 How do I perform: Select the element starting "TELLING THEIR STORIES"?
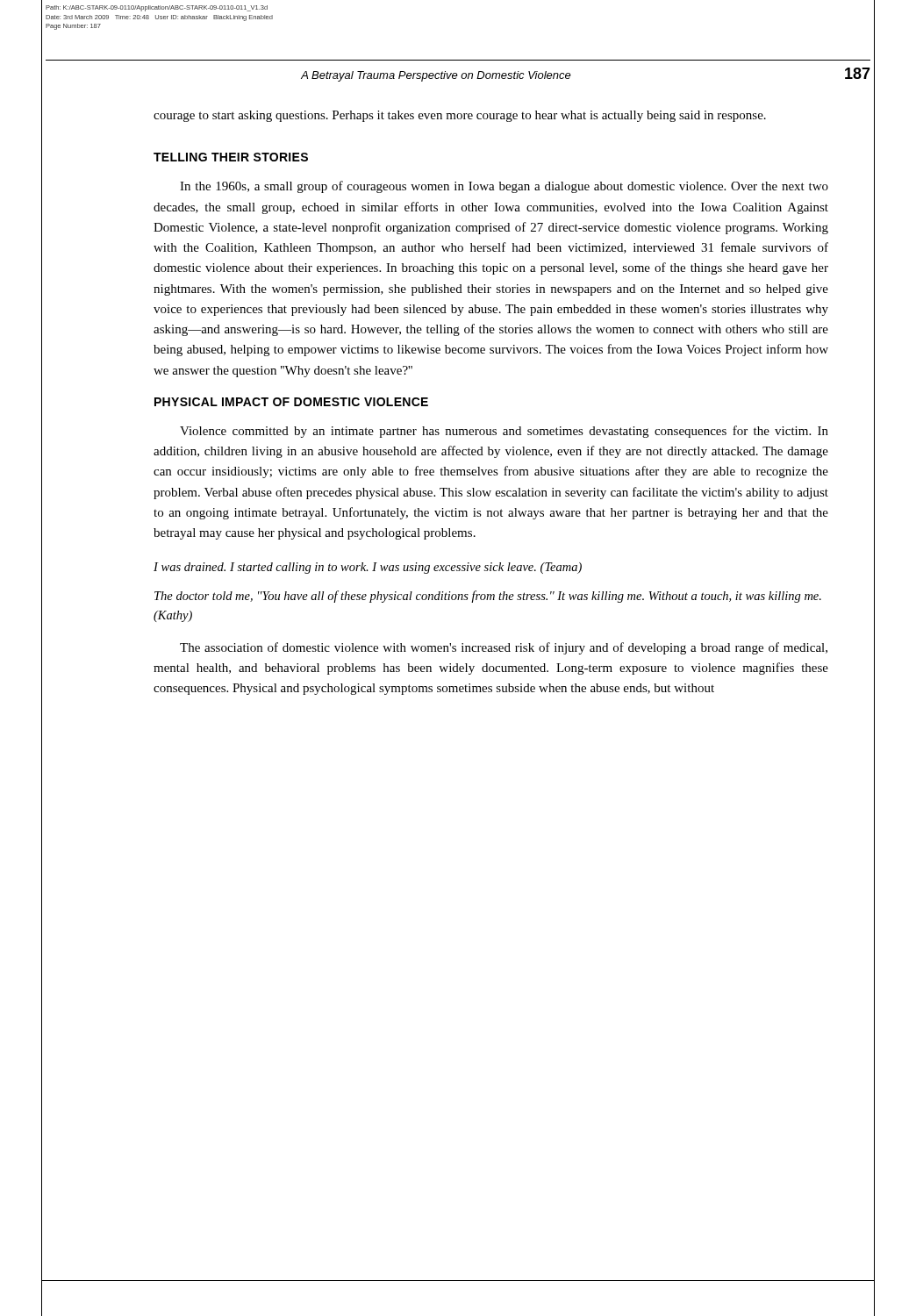coord(231,157)
